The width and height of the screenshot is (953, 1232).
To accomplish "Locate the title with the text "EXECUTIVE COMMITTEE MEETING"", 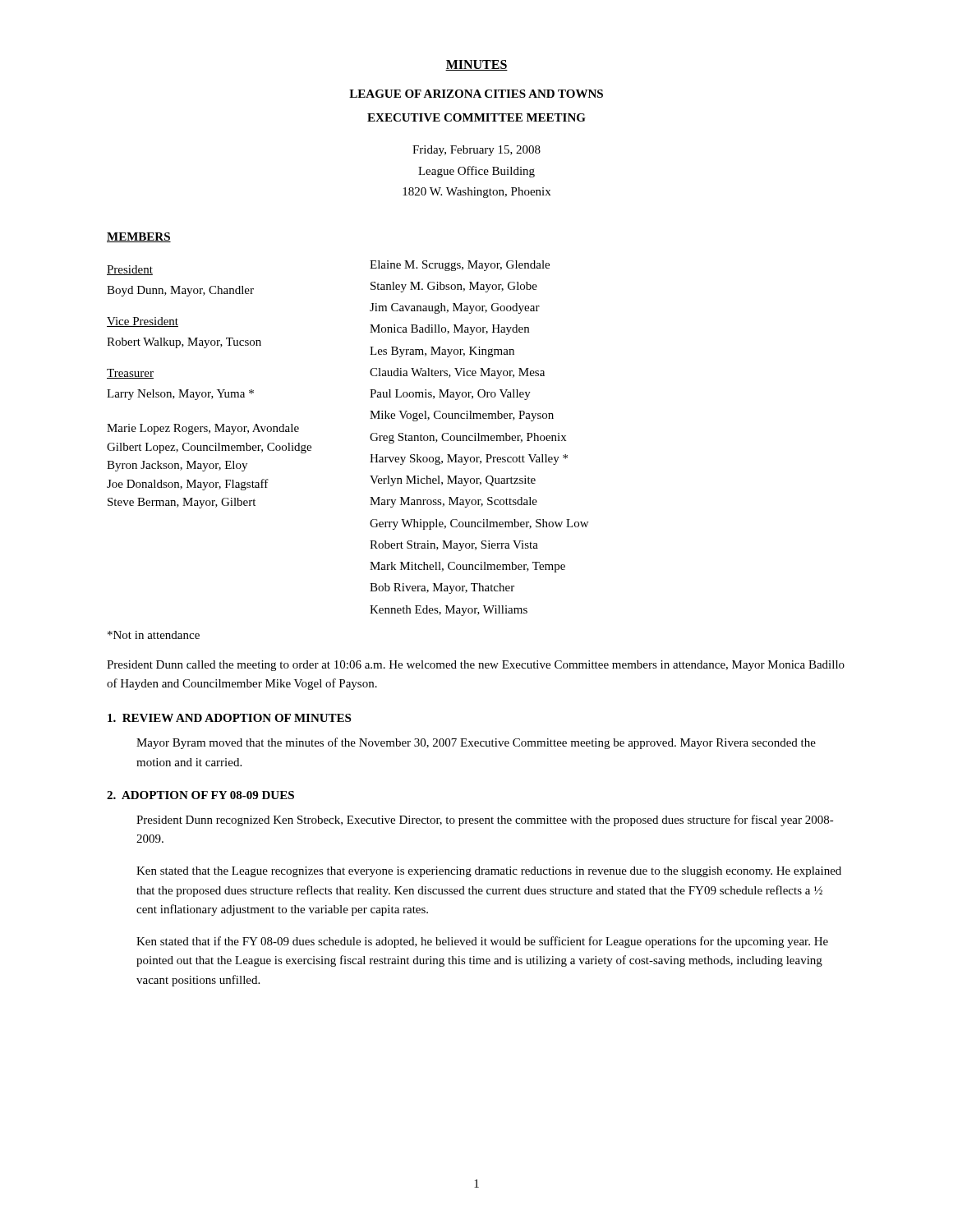I will click(476, 117).
